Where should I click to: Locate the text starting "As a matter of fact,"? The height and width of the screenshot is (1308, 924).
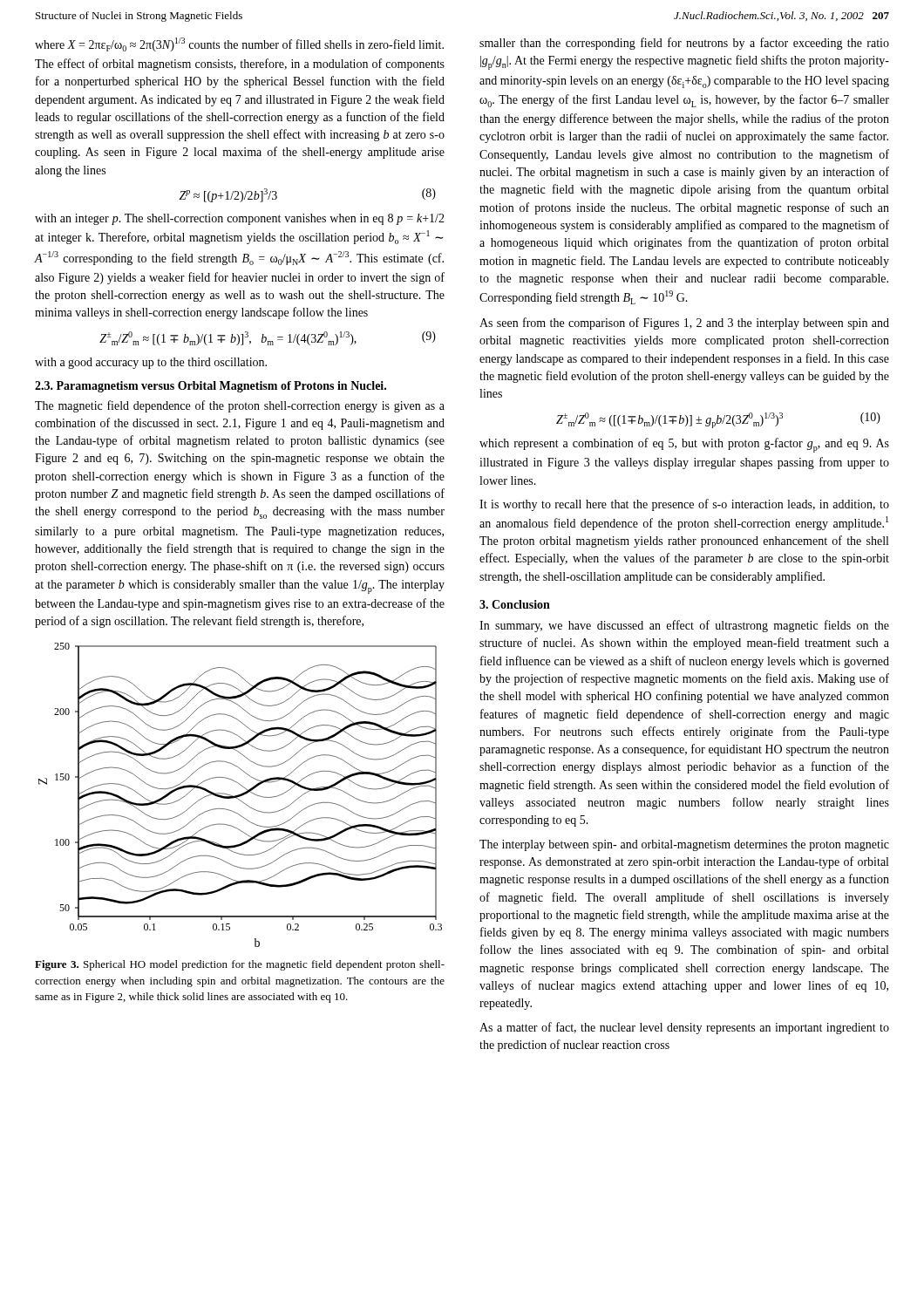[684, 1037]
